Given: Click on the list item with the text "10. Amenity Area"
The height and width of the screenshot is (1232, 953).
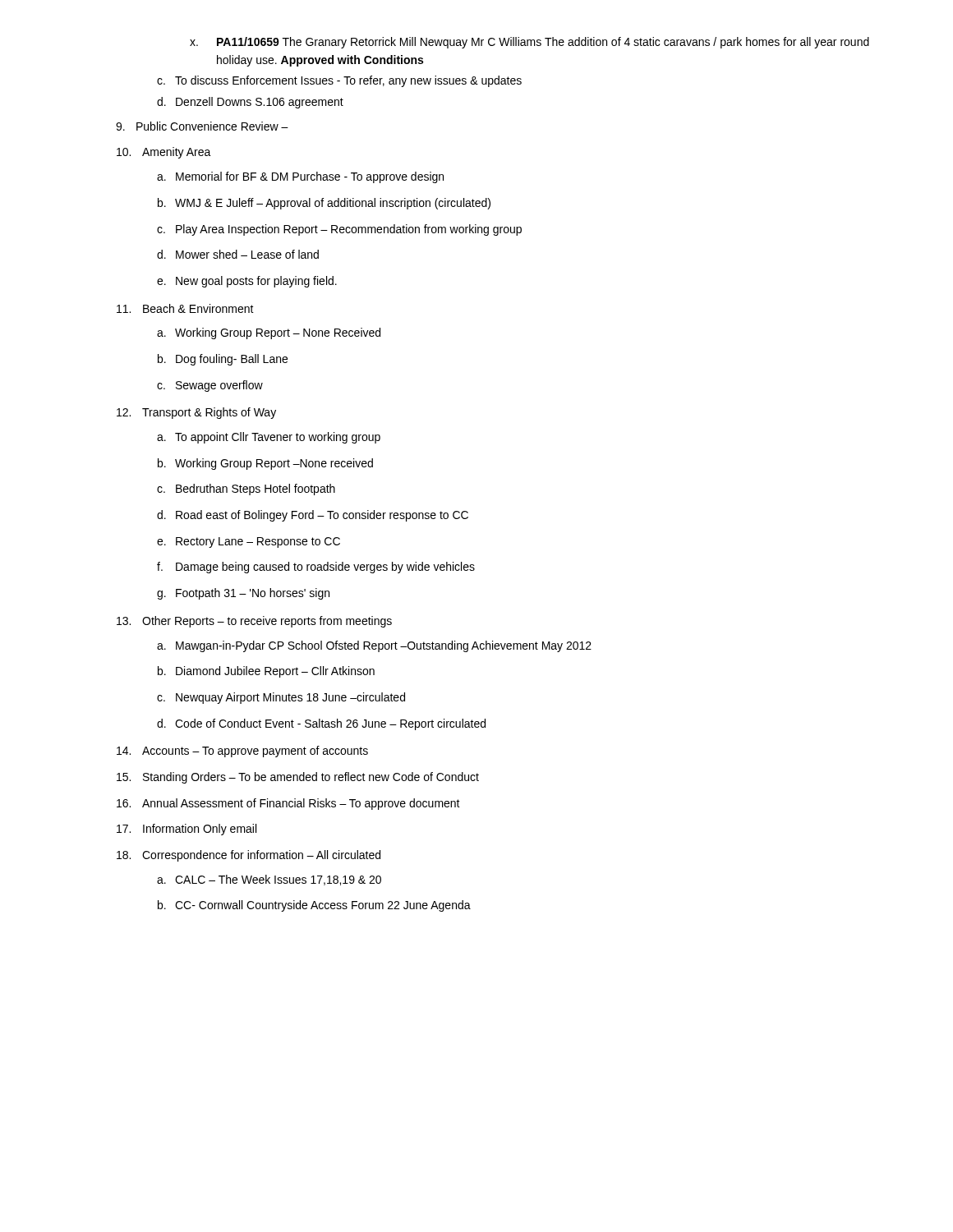Looking at the screenshot, I should tap(164, 153).
